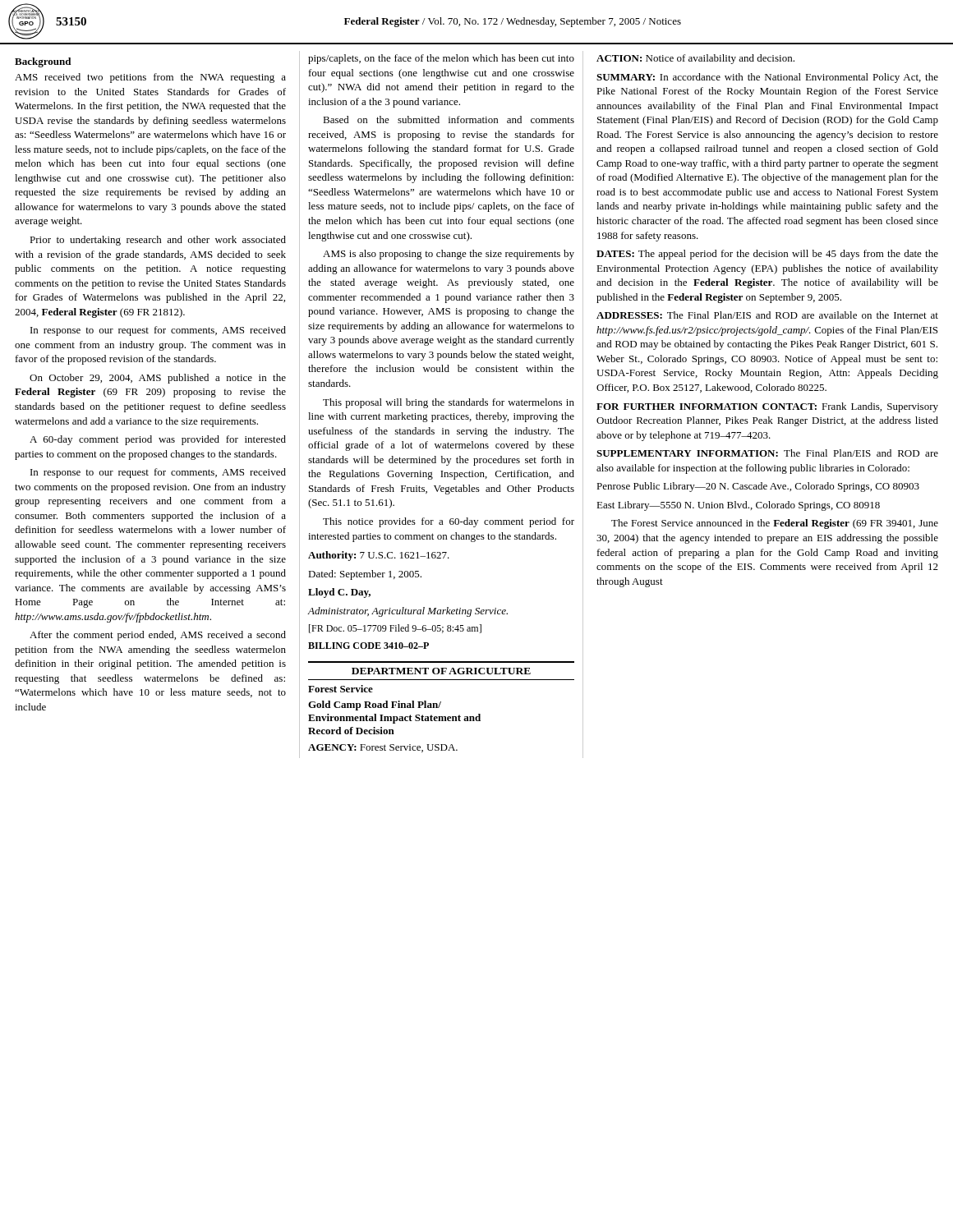Find the block starting "[FR Doc. 05–17709 Filed 9–6–05;"

441,629
